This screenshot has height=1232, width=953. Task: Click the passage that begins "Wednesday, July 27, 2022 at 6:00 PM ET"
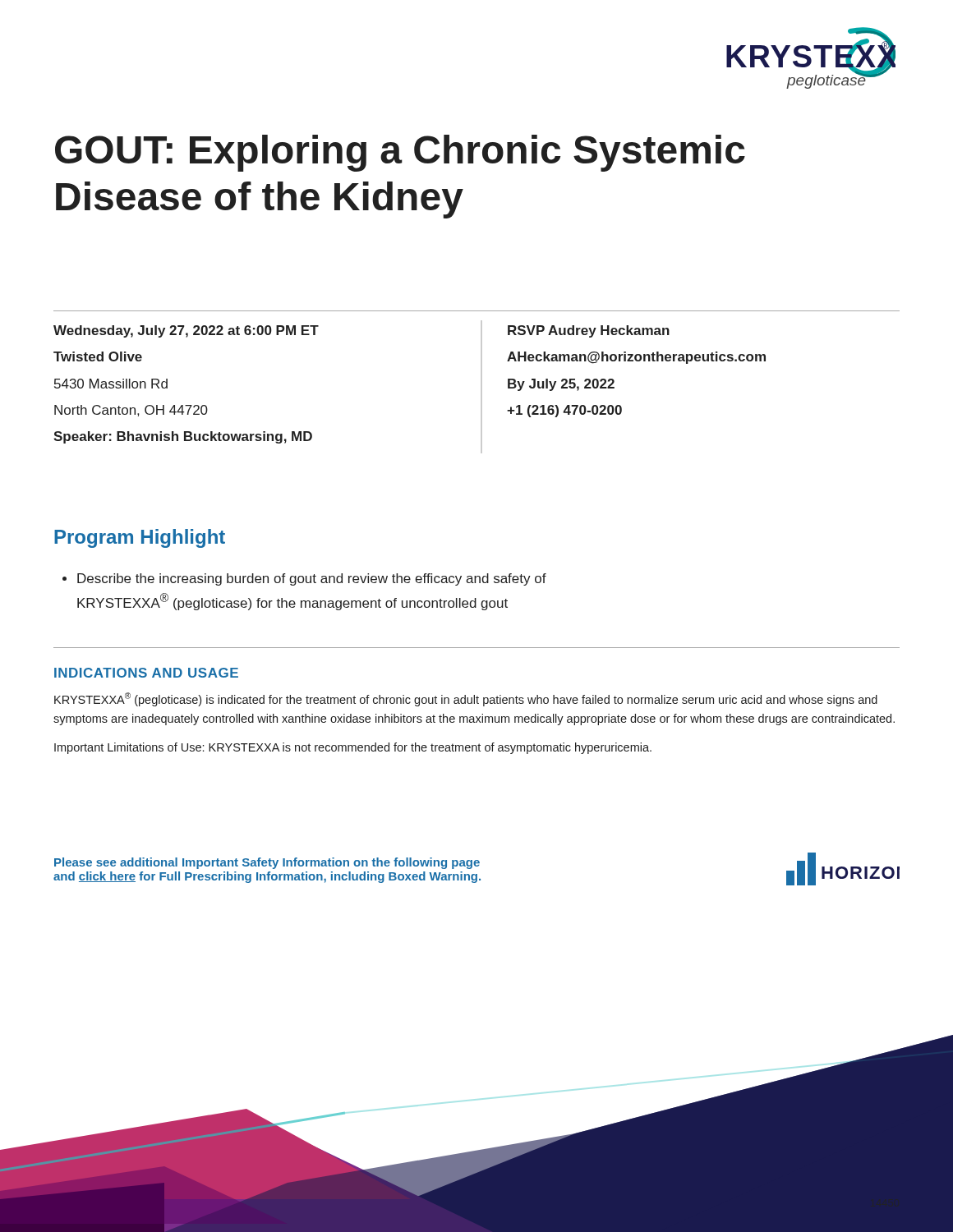[186, 331]
